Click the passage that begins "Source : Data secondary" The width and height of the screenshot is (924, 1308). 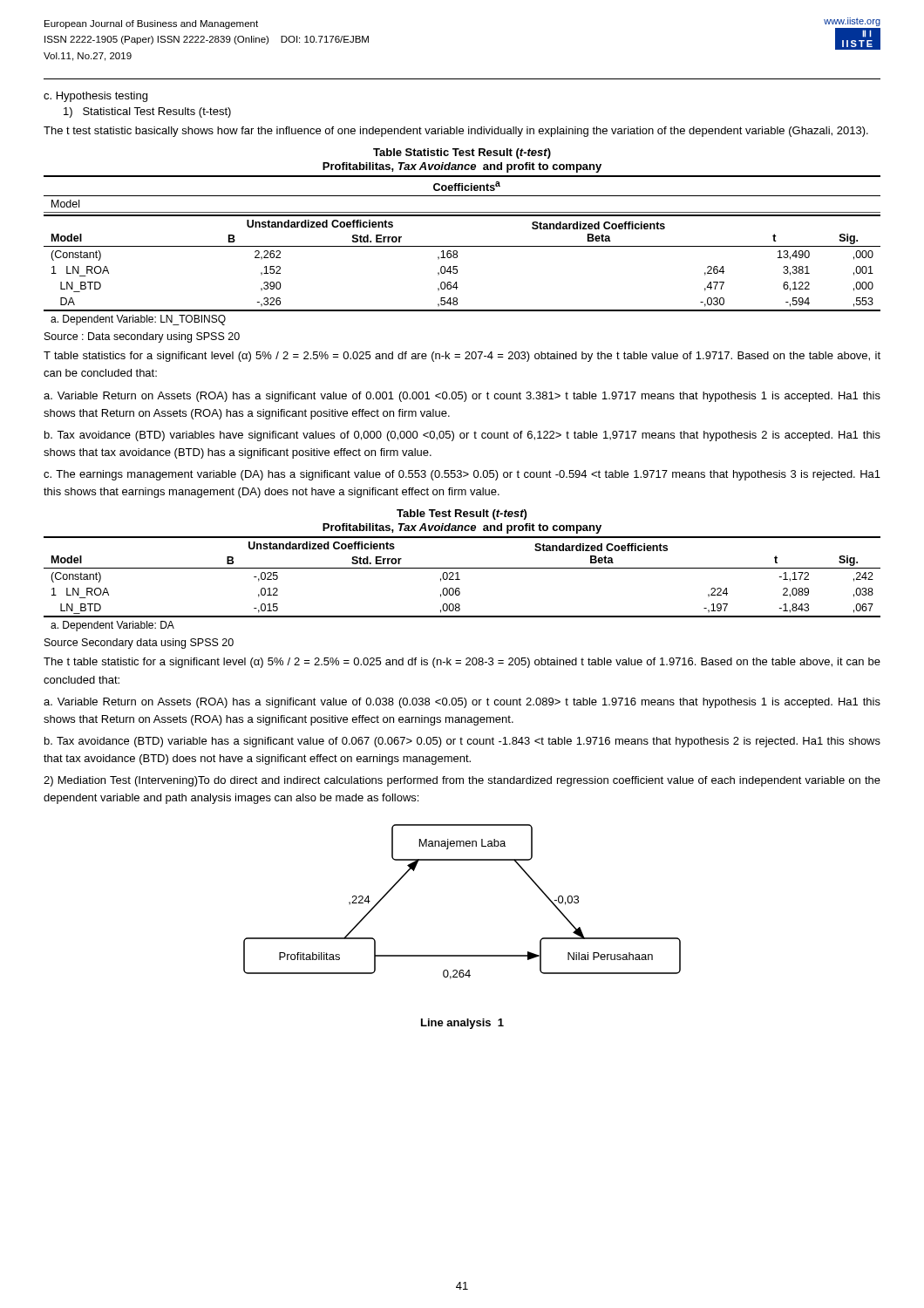pos(142,337)
